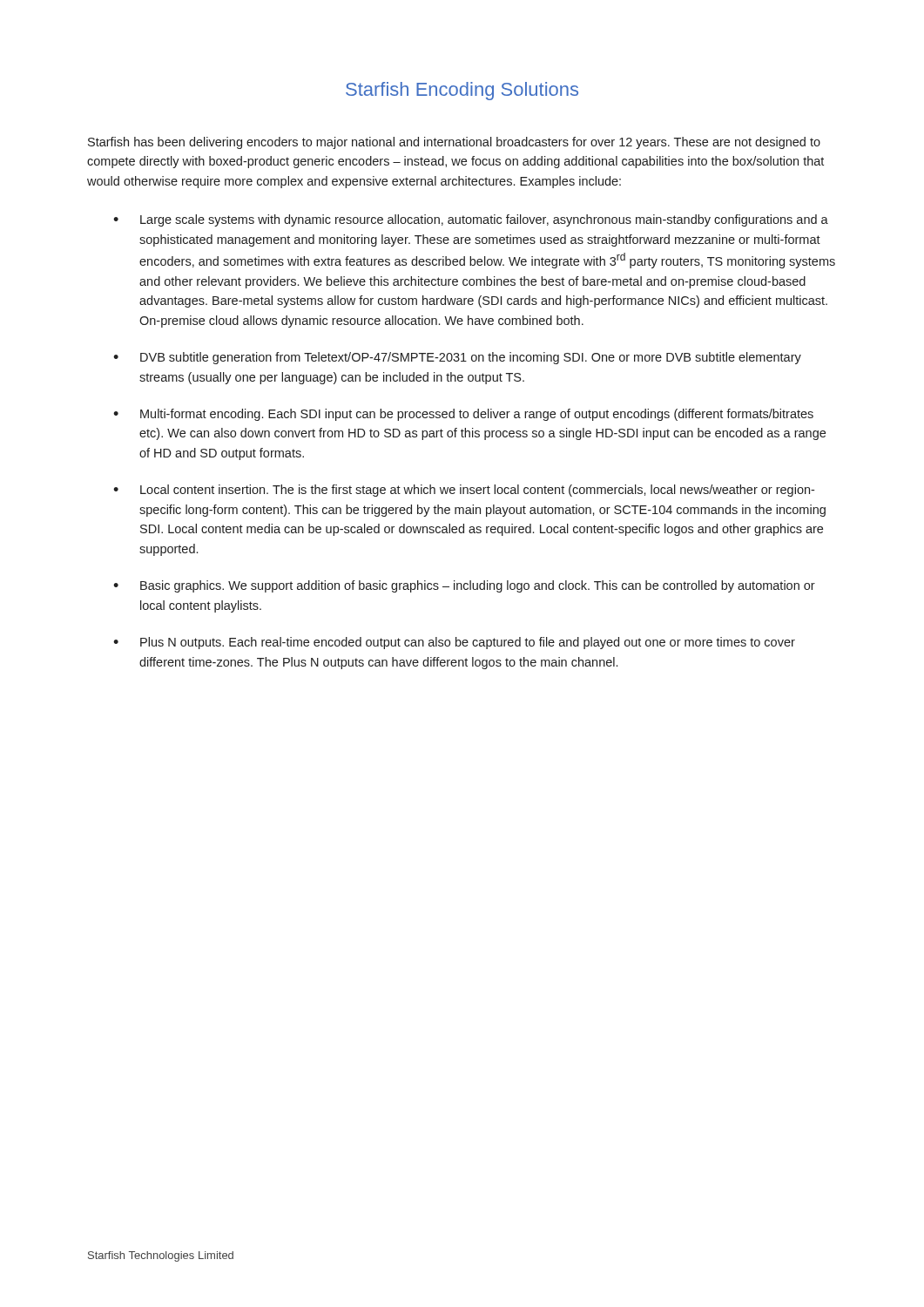The height and width of the screenshot is (1307, 924).
Task: Click on the list item that reads "• Large scale systems"
Action: [475, 270]
